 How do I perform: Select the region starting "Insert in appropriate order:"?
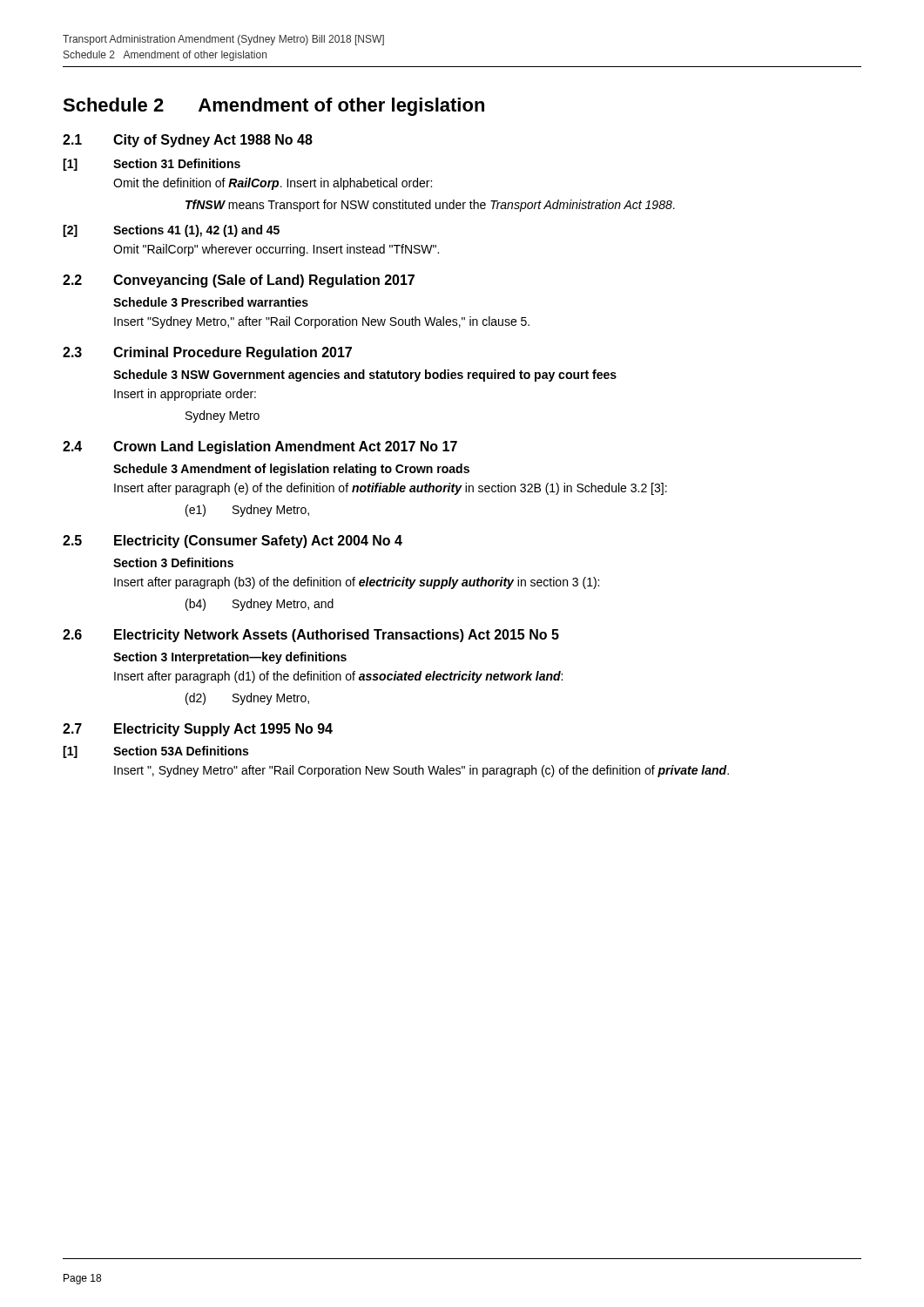[185, 395]
